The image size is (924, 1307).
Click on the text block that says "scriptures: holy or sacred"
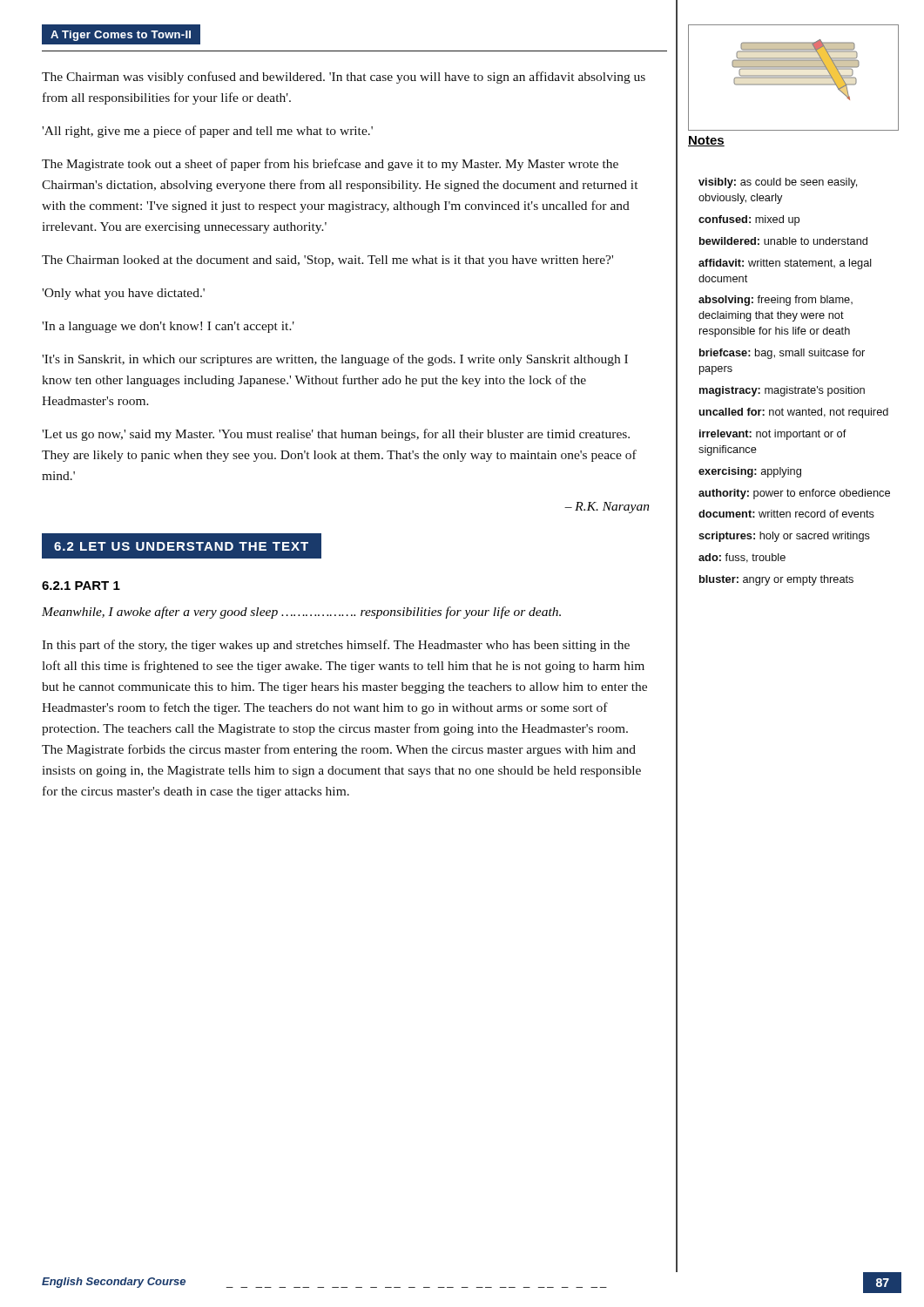point(784,536)
